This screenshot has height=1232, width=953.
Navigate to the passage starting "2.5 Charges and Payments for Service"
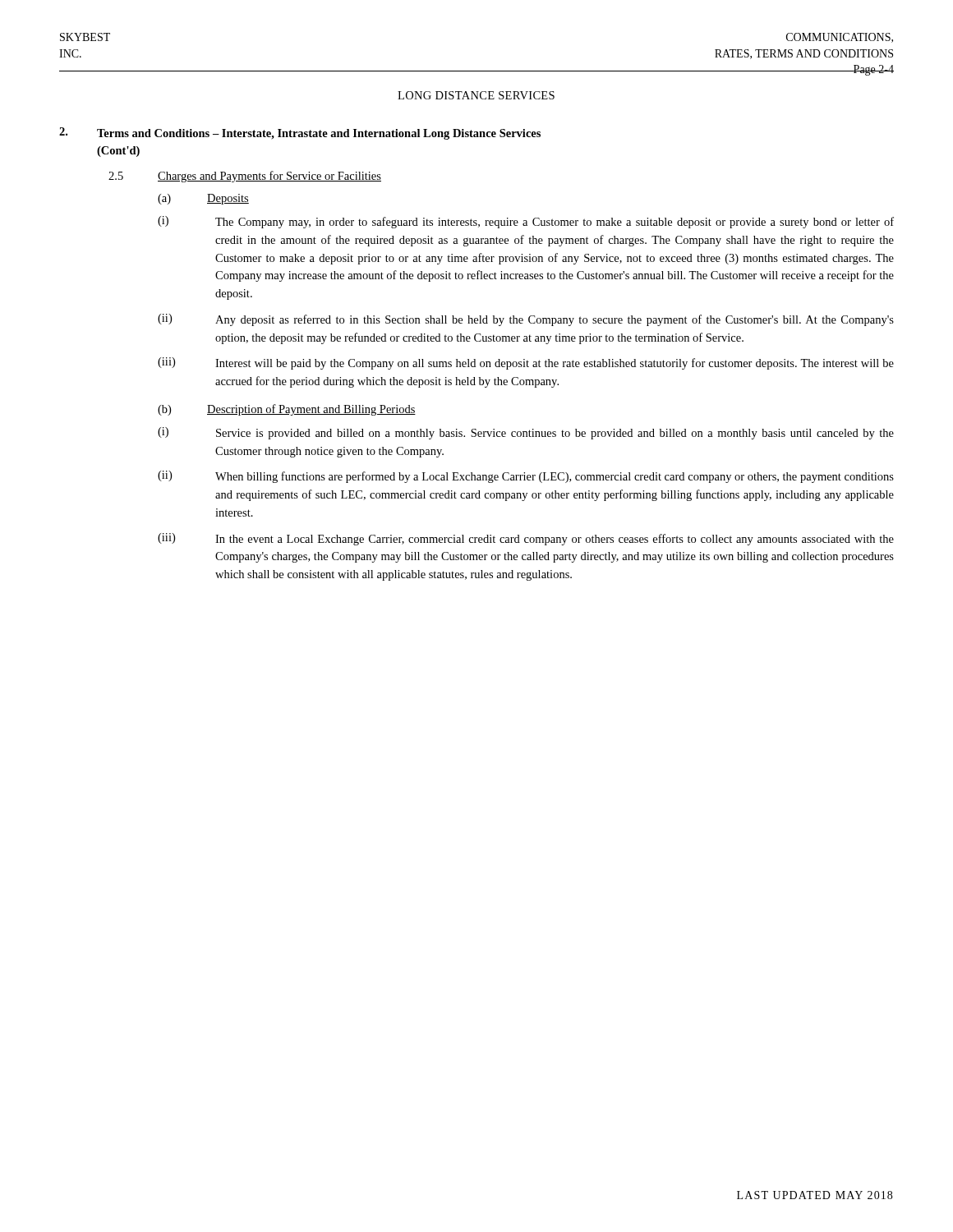245,177
